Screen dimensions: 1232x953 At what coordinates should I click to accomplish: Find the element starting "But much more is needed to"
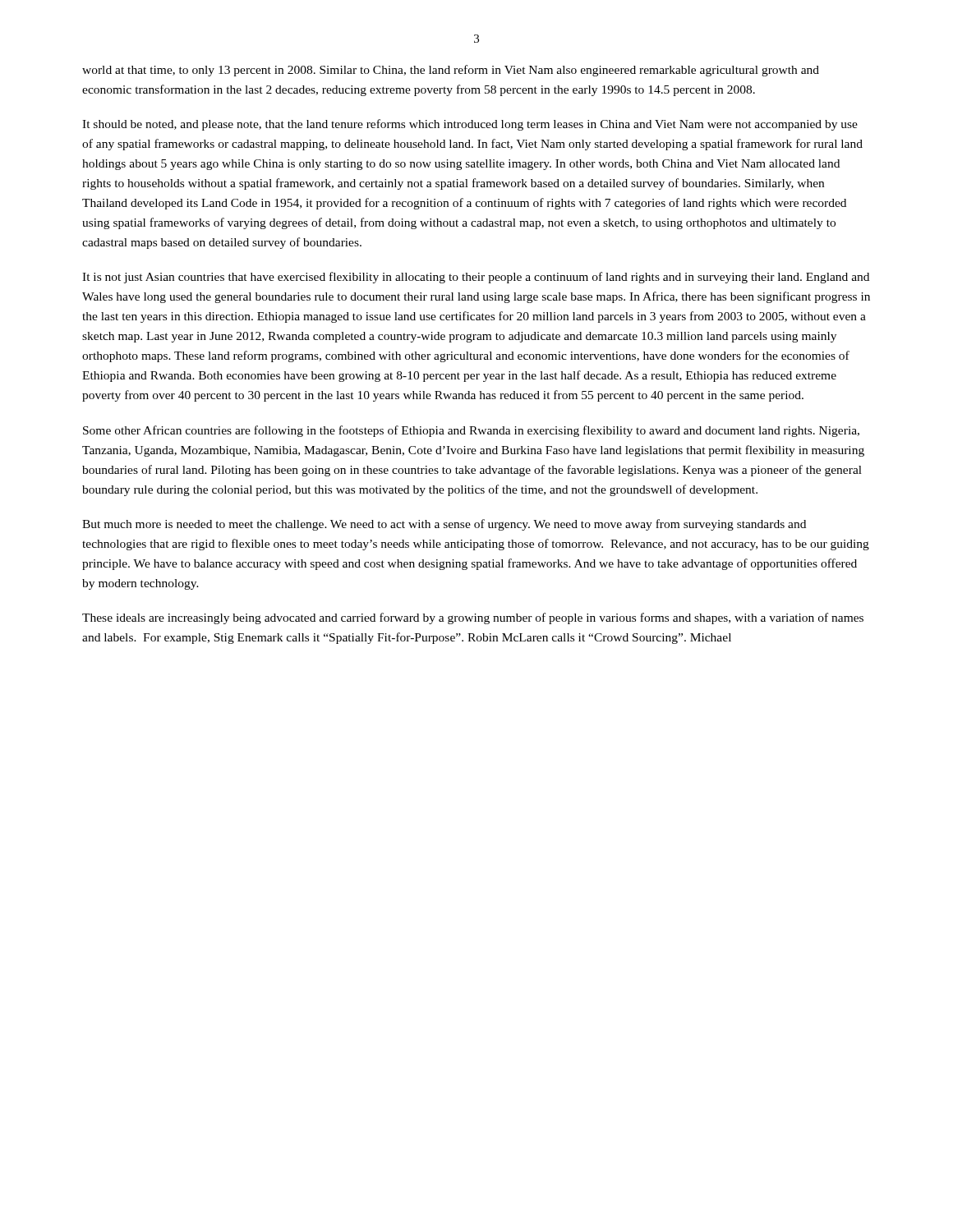tap(476, 553)
